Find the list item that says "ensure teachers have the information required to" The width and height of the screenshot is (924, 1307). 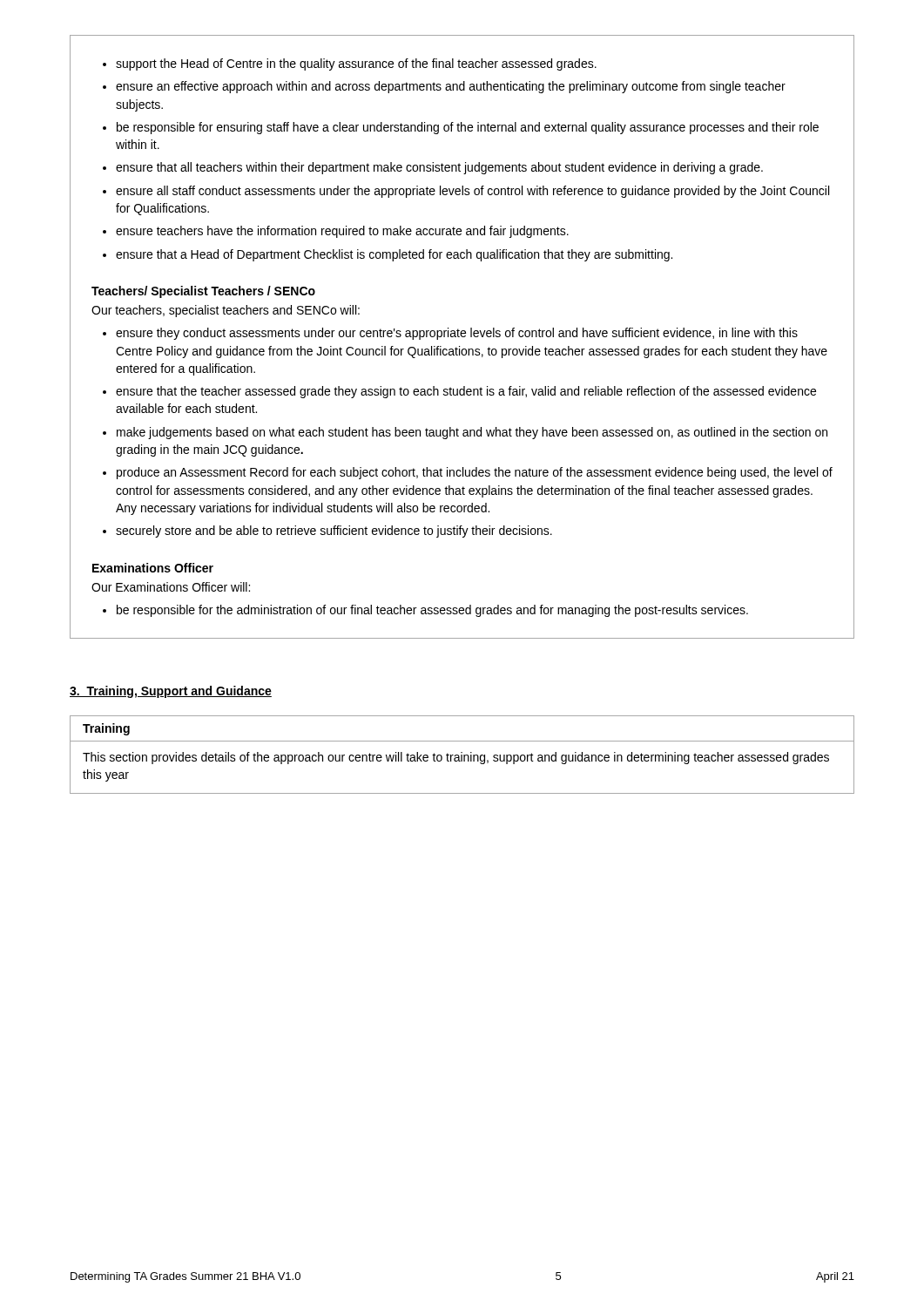[474, 231]
